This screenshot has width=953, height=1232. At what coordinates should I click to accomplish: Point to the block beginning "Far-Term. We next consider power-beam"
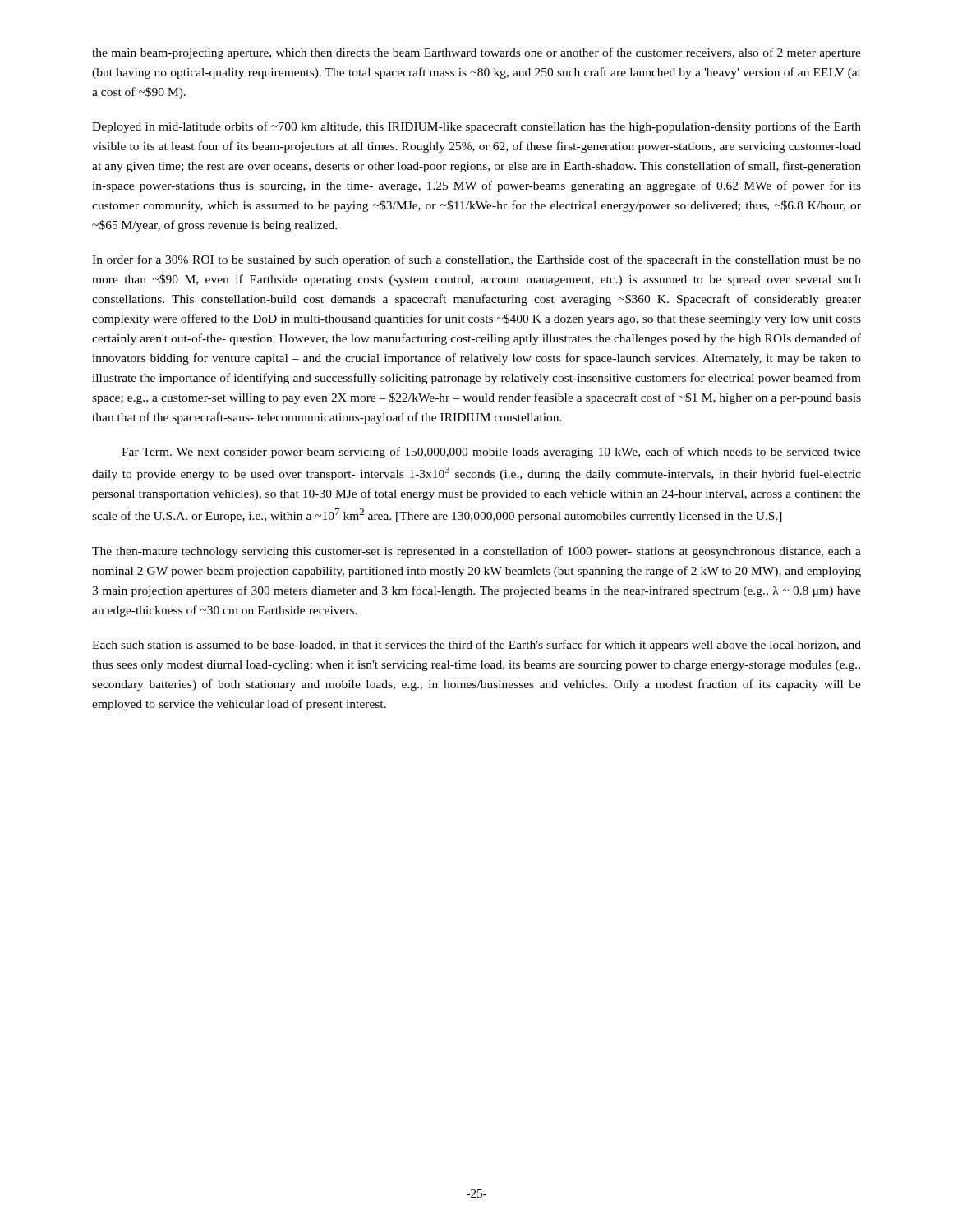coord(476,484)
